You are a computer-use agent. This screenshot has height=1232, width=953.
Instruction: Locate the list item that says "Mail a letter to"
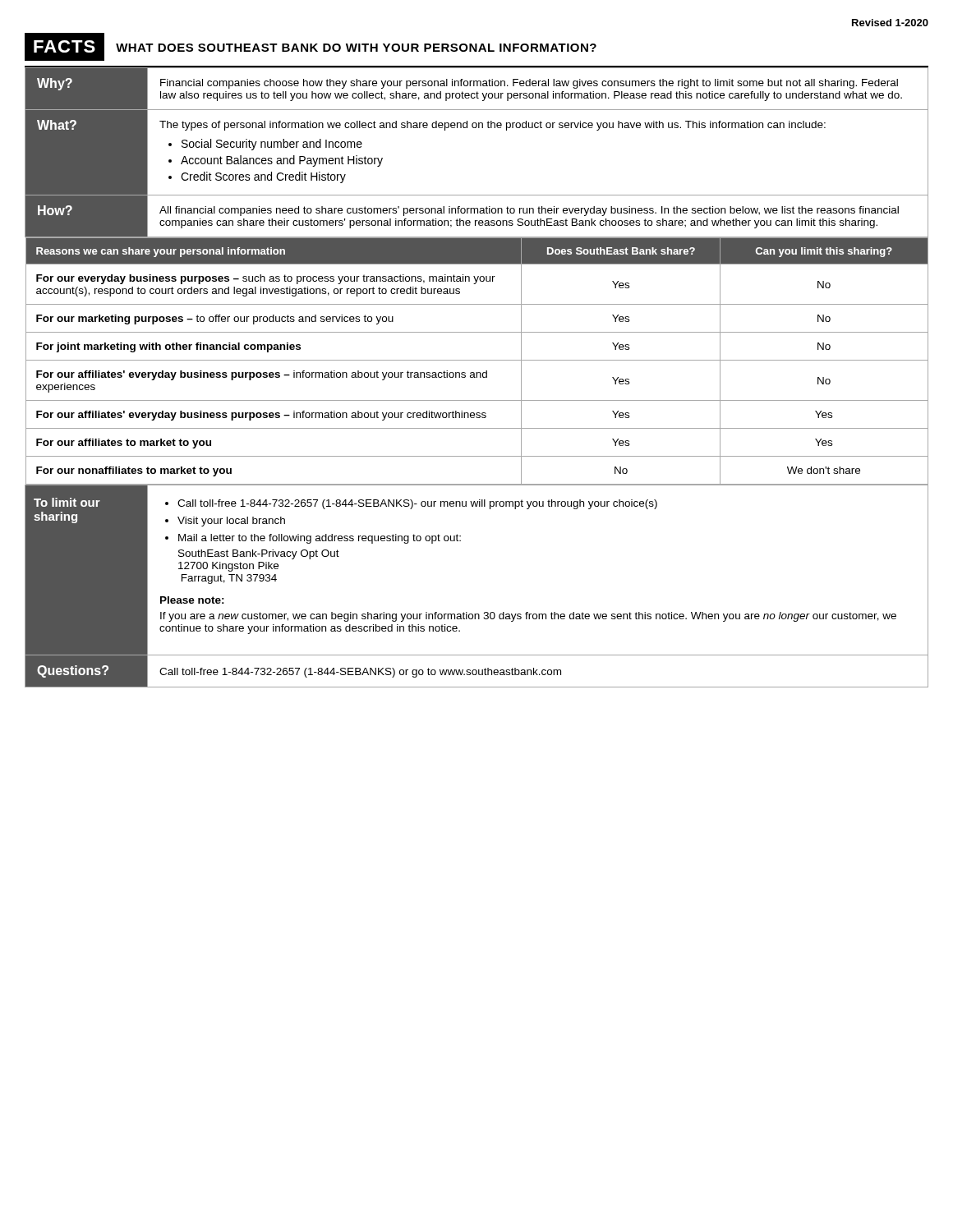(320, 539)
